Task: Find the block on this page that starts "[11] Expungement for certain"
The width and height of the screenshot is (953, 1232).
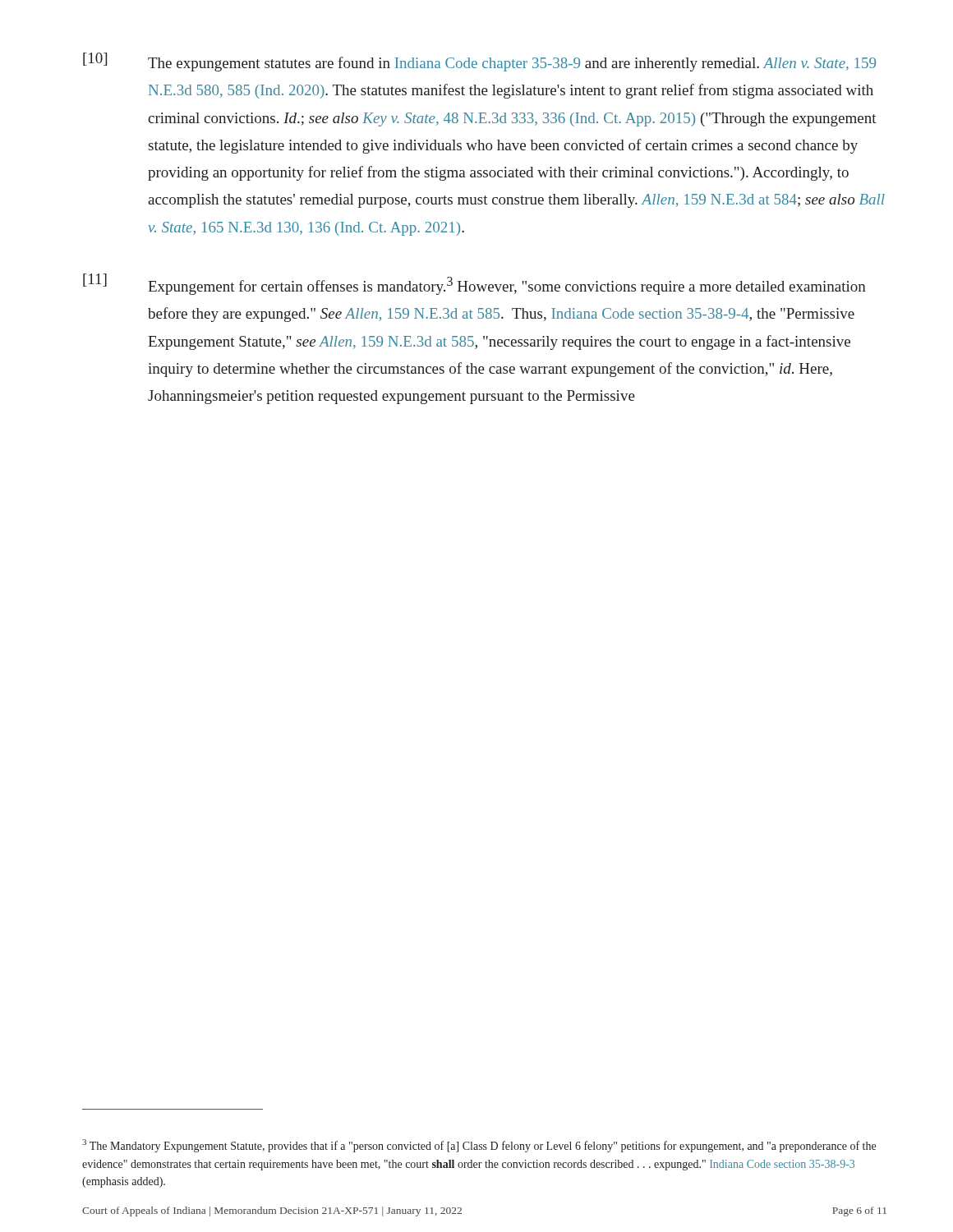Action: (485, 340)
